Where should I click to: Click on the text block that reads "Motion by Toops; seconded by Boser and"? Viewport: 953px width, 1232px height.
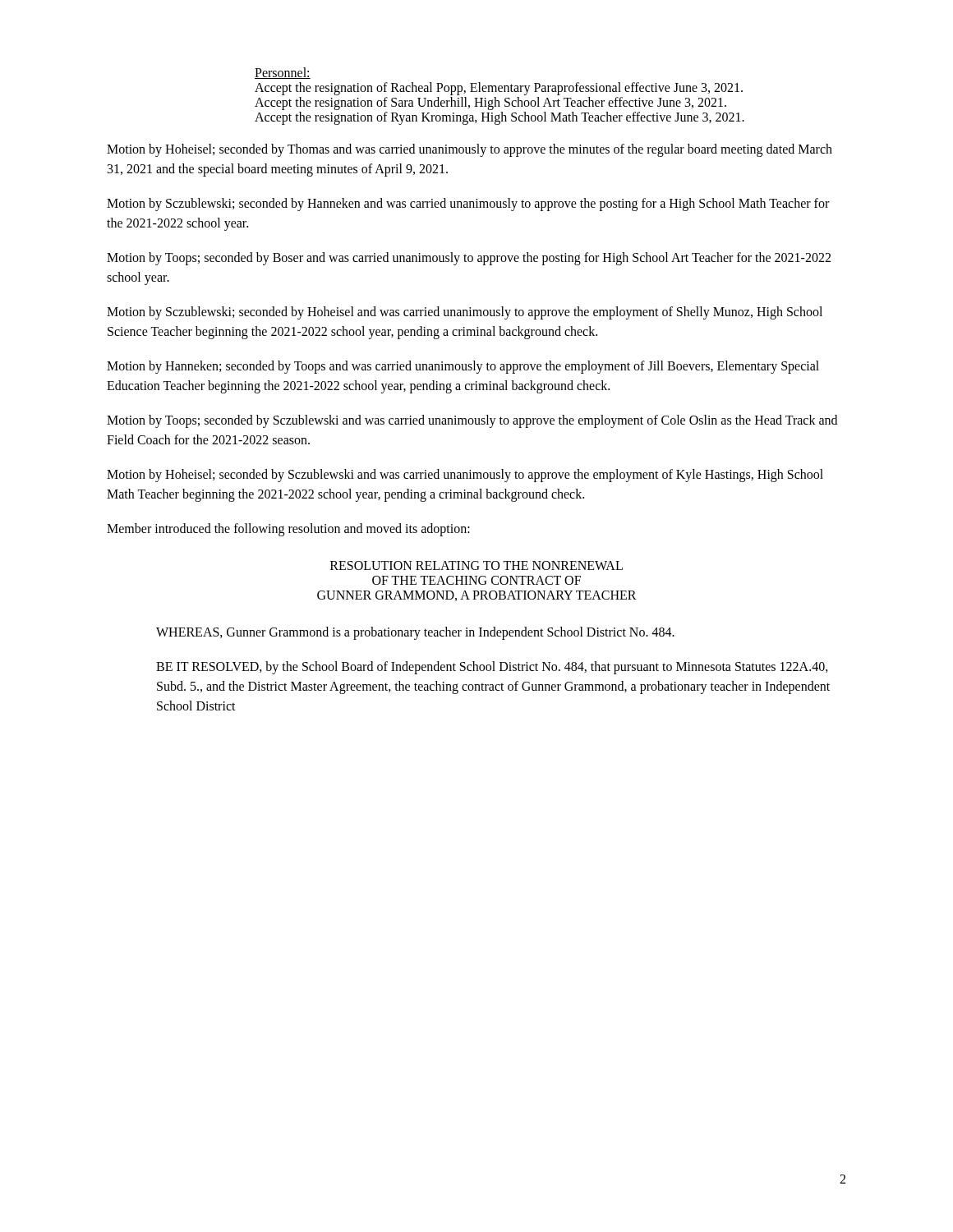pyautogui.click(x=469, y=267)
